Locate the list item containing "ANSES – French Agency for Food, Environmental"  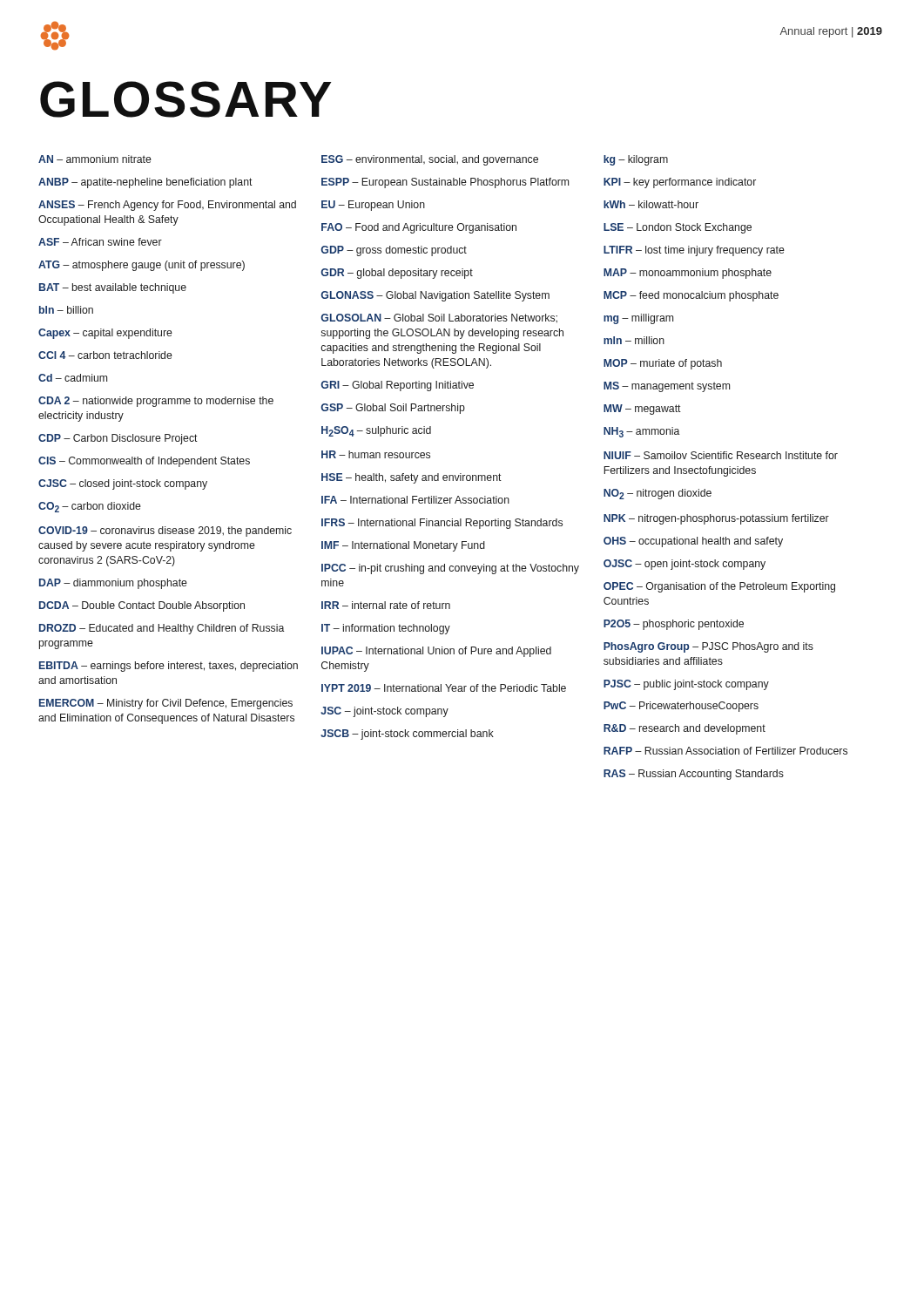[168, 212]
